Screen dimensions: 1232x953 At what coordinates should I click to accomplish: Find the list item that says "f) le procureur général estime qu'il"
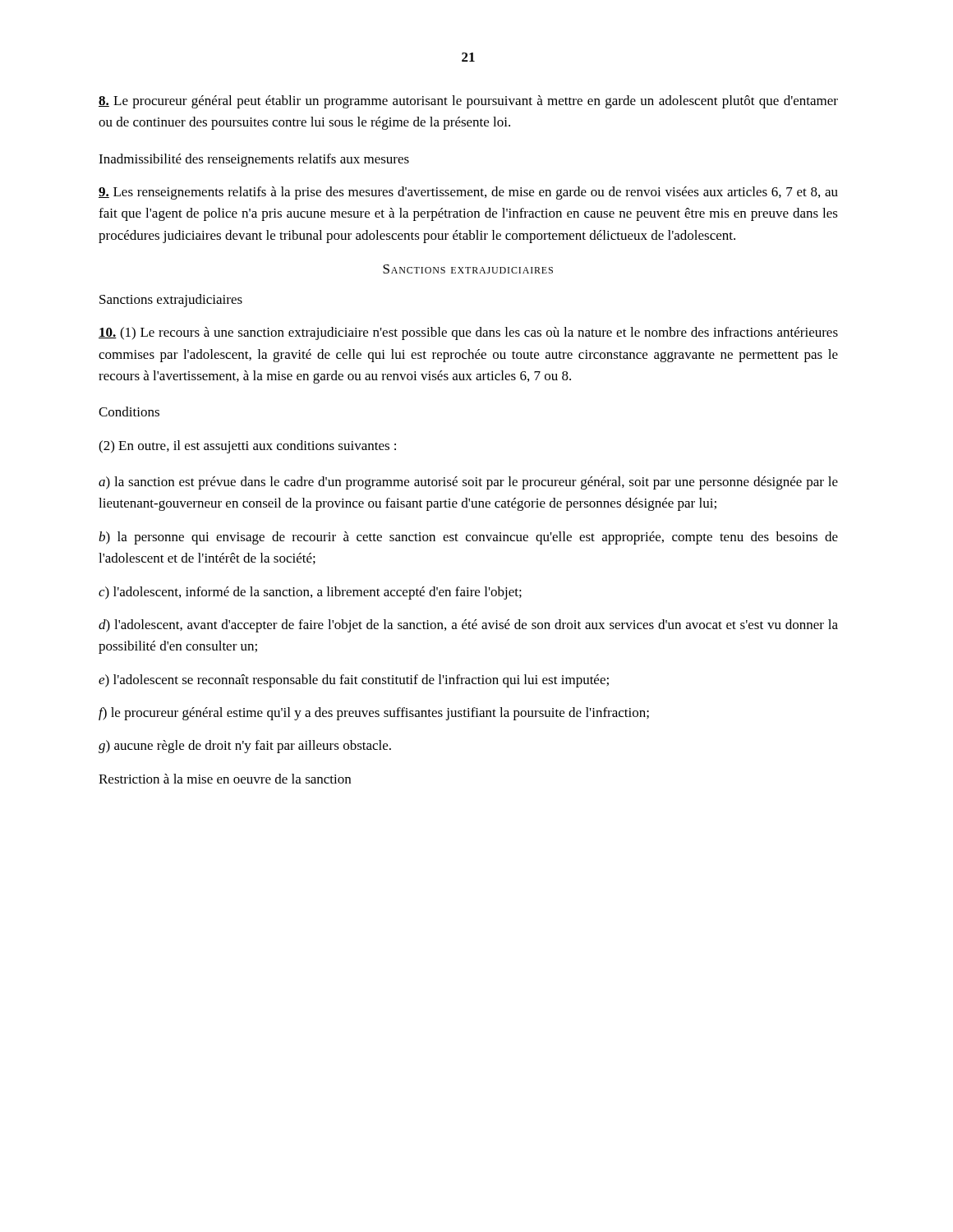[374, 712]
